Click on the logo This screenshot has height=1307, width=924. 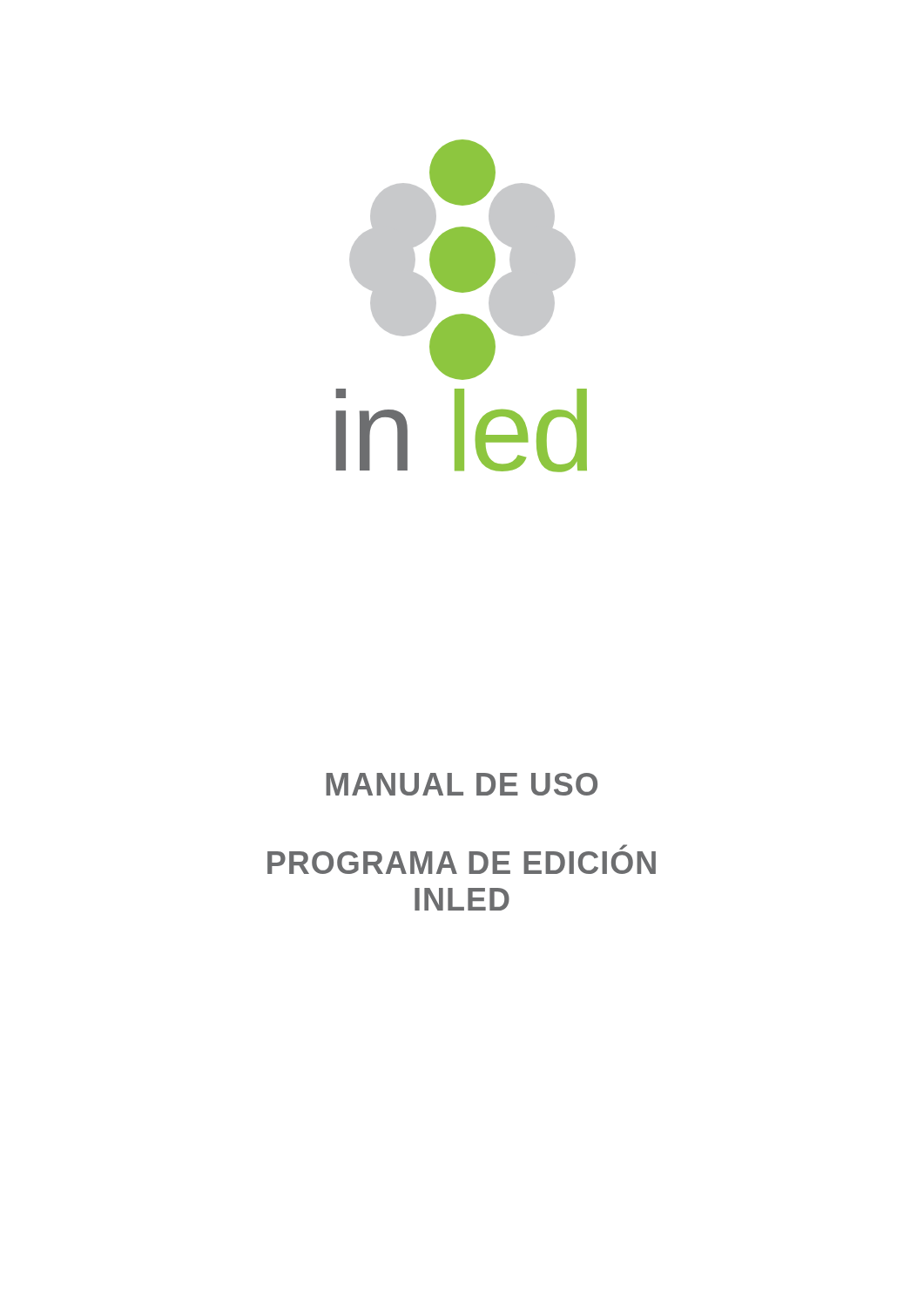tap(462, 318)
